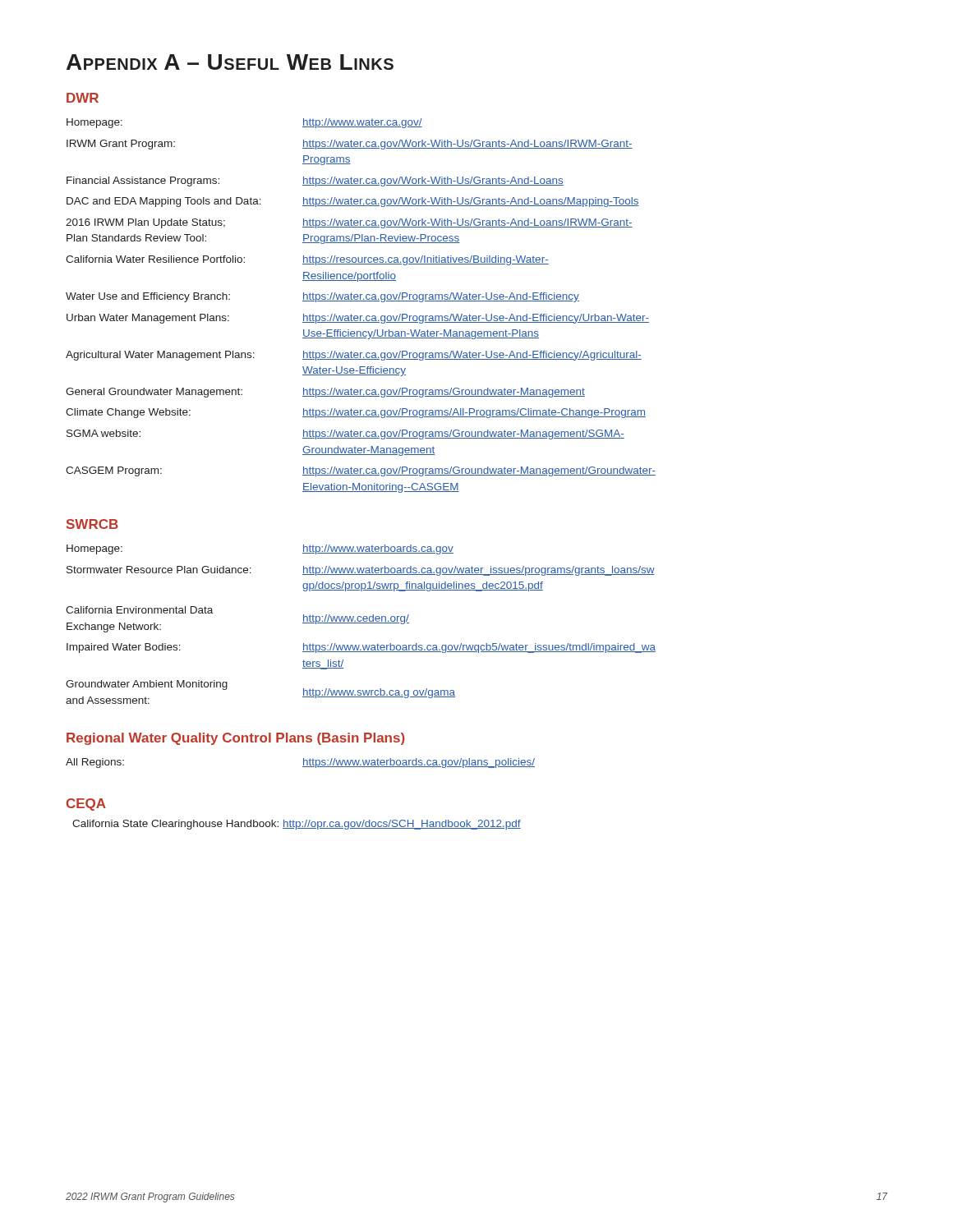Select the block starting "Appendix A – Useful Web Links"
Viewport: 953px width, 1232px height.
click(230, 62)
